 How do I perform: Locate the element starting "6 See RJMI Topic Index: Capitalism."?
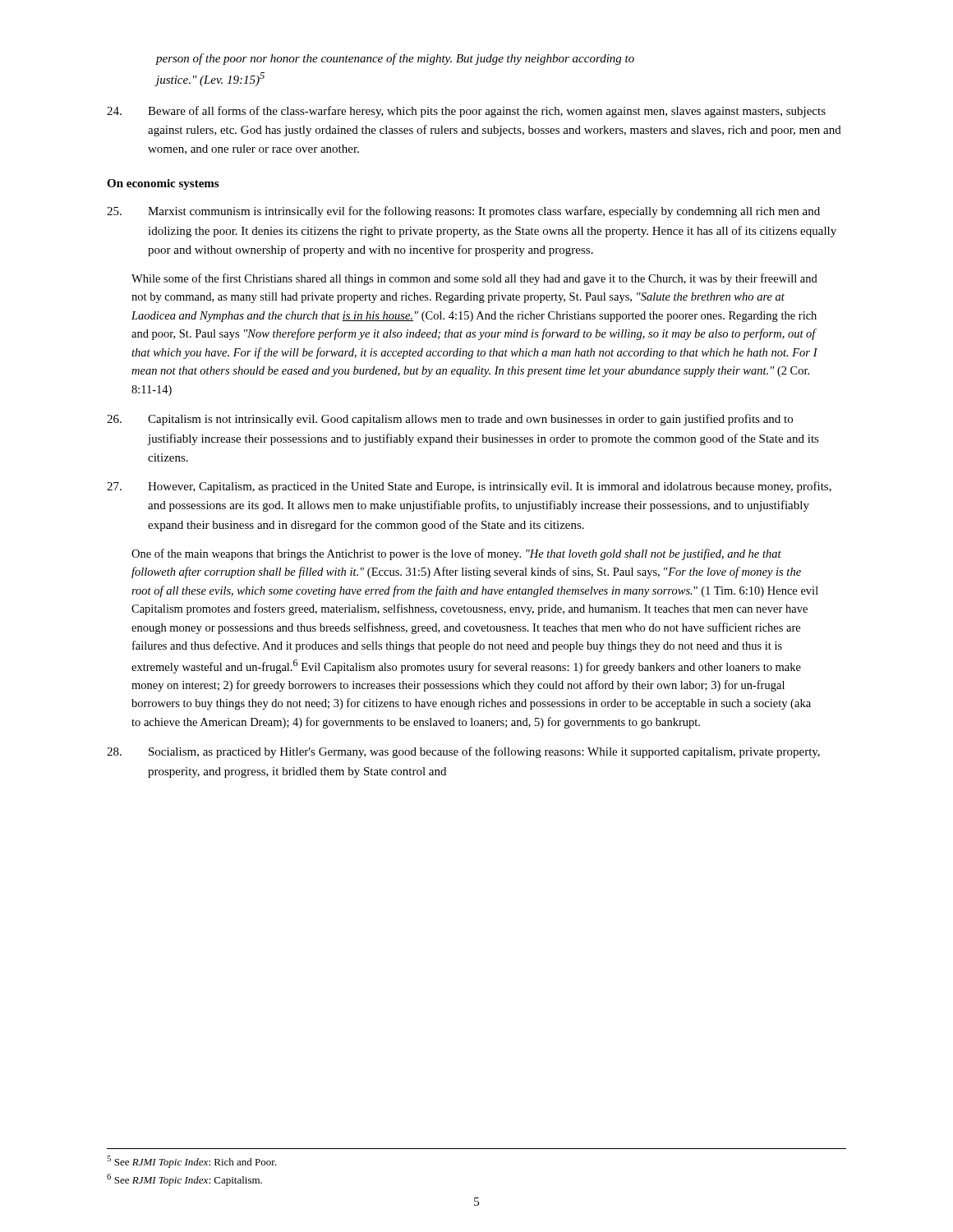point(185,1178)
